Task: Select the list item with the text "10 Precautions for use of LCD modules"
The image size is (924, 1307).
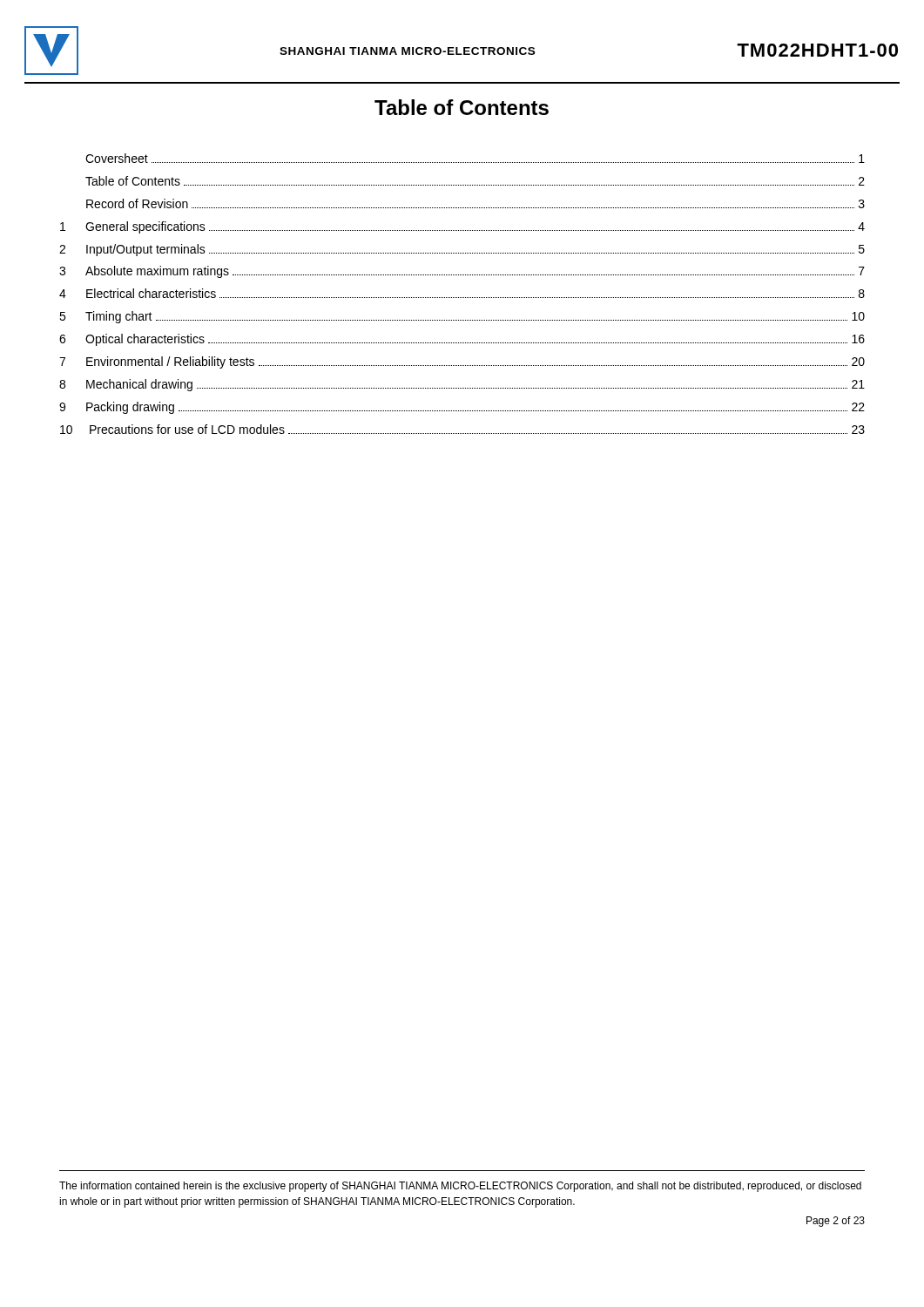Action: 462,430
